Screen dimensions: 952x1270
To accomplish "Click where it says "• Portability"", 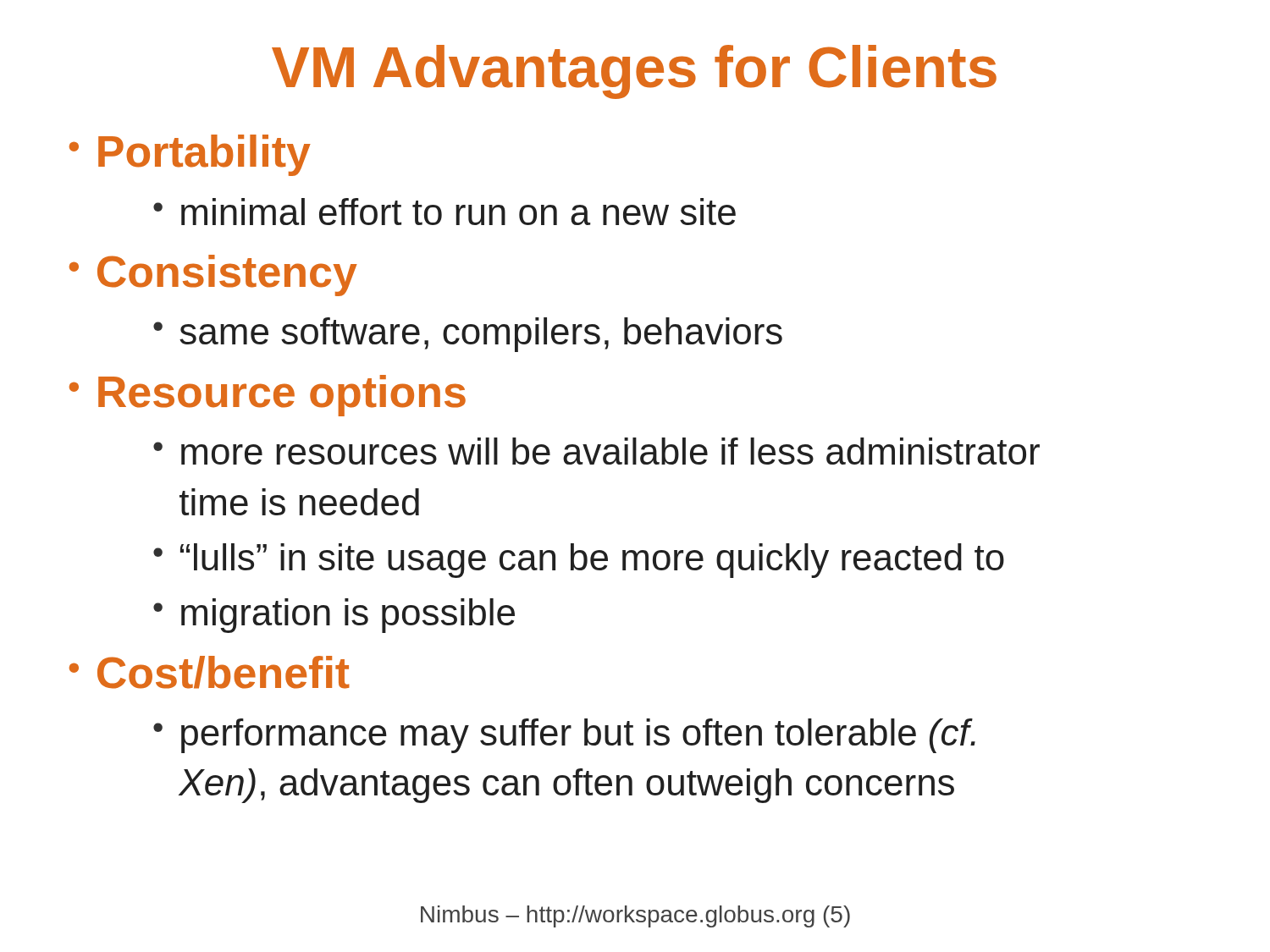I will [189, 152].
